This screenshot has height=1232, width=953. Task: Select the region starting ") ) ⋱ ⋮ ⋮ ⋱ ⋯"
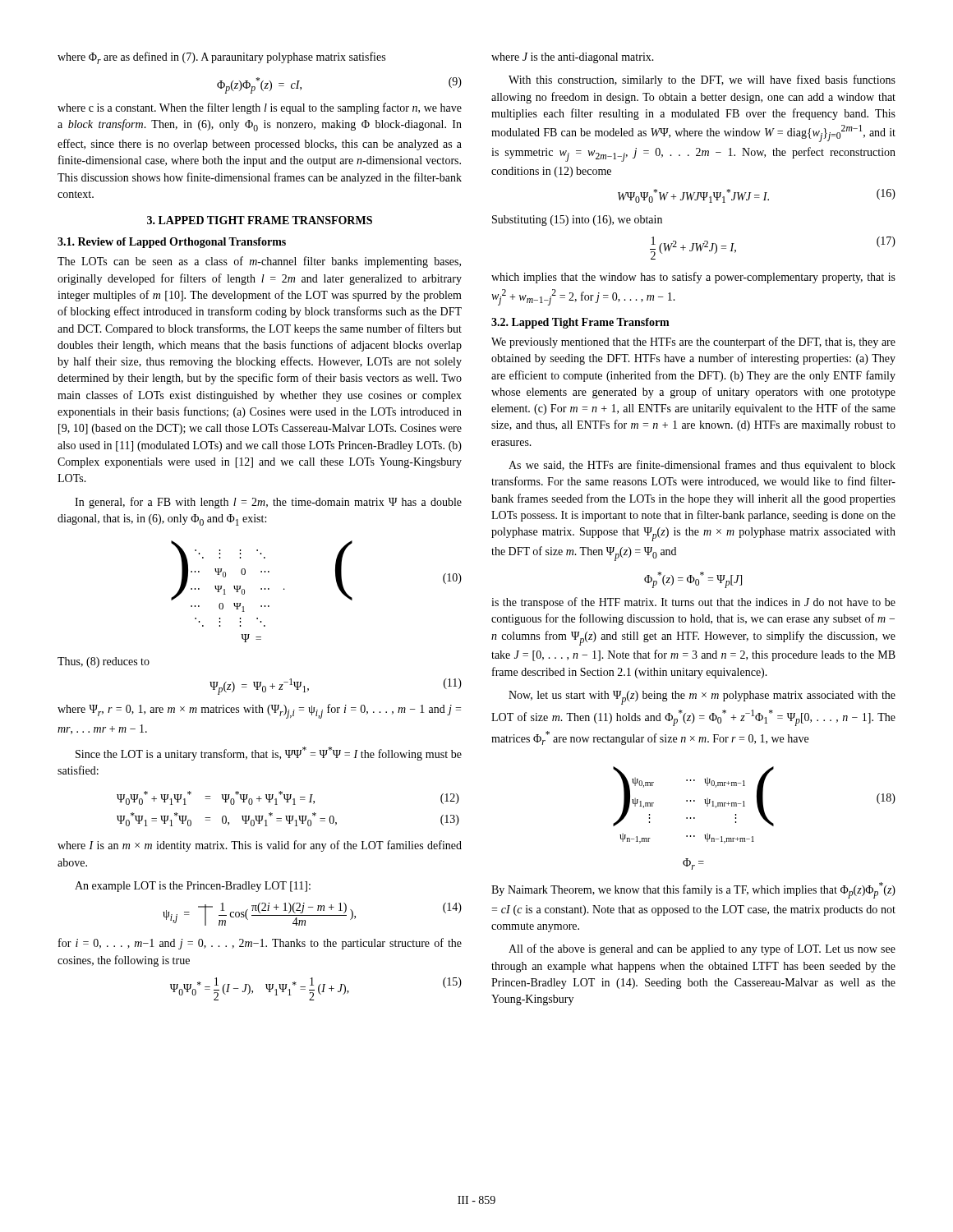pos(261,571)
